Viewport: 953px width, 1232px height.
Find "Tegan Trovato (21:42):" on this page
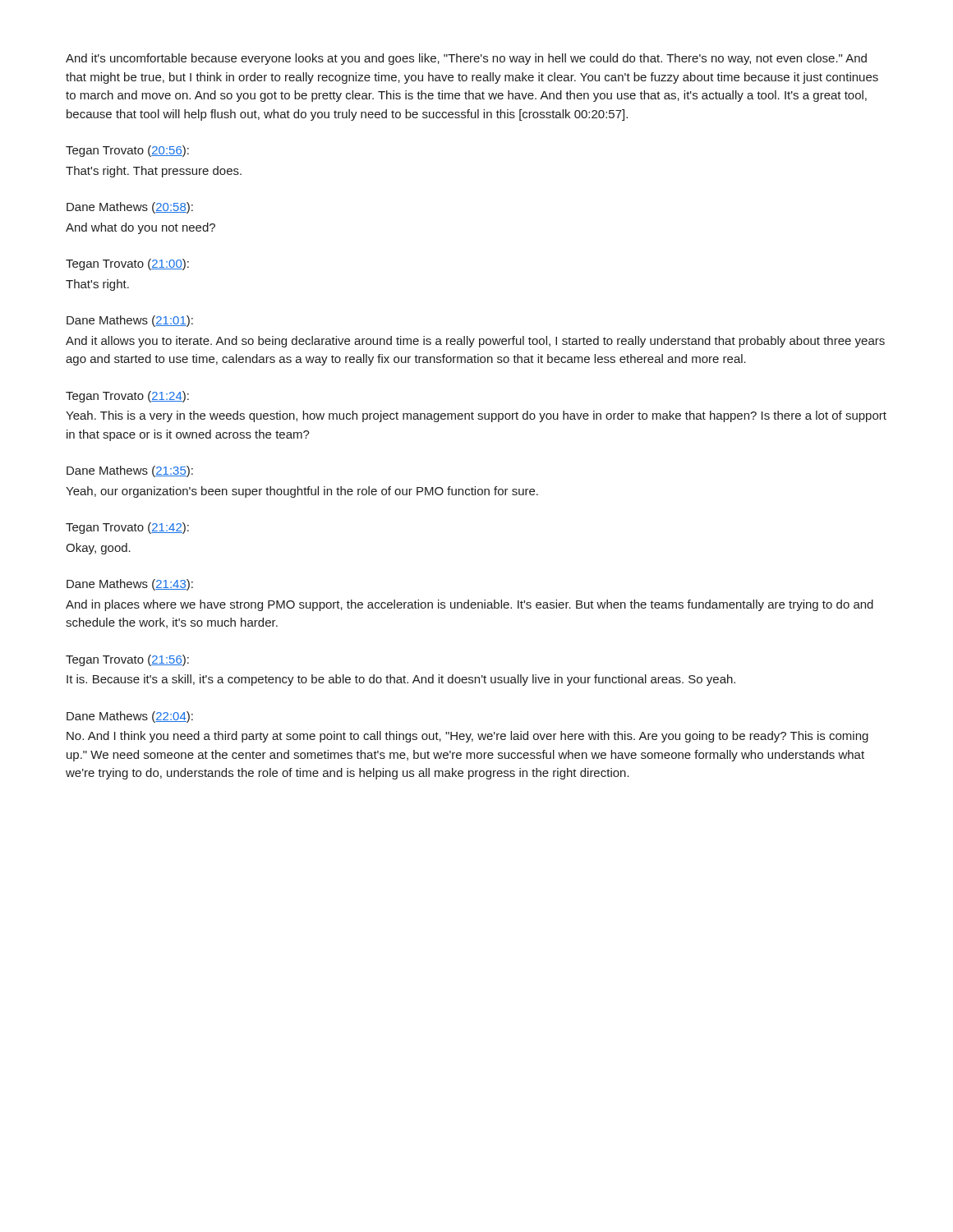[128, 527]
